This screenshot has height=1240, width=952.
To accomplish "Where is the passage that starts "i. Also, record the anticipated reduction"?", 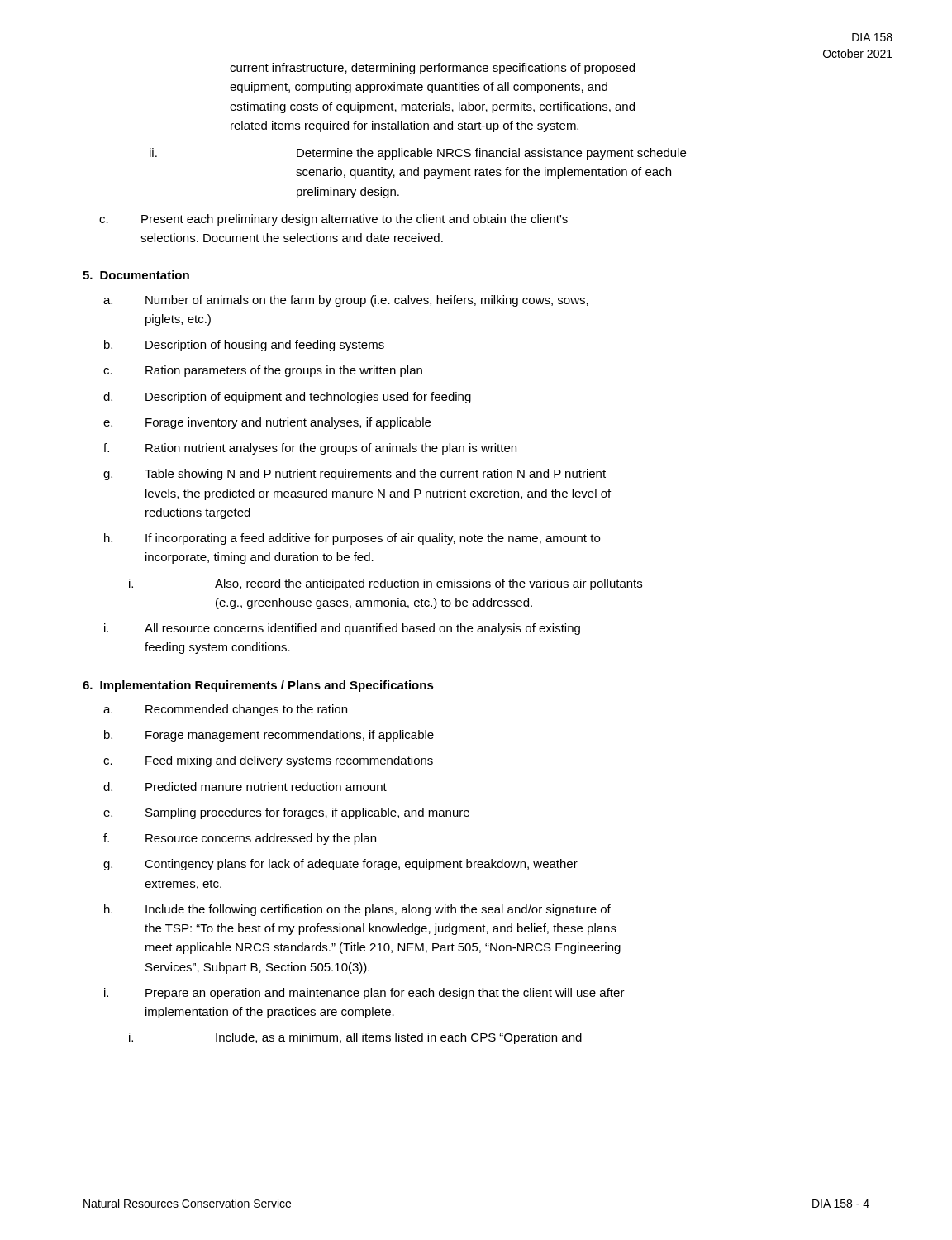I will tap(363, 592).
